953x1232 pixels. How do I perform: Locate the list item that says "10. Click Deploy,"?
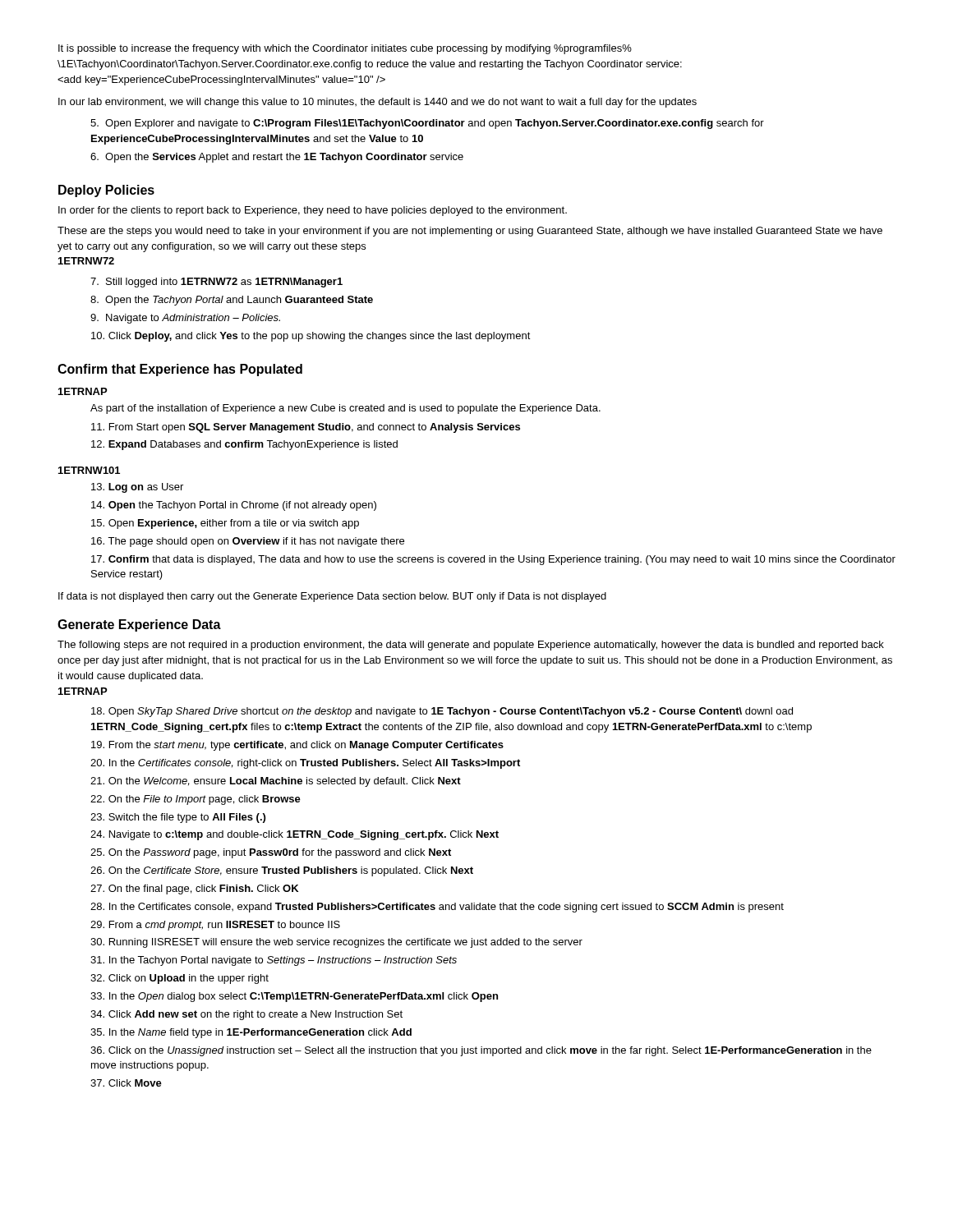(x=310, y=335)
